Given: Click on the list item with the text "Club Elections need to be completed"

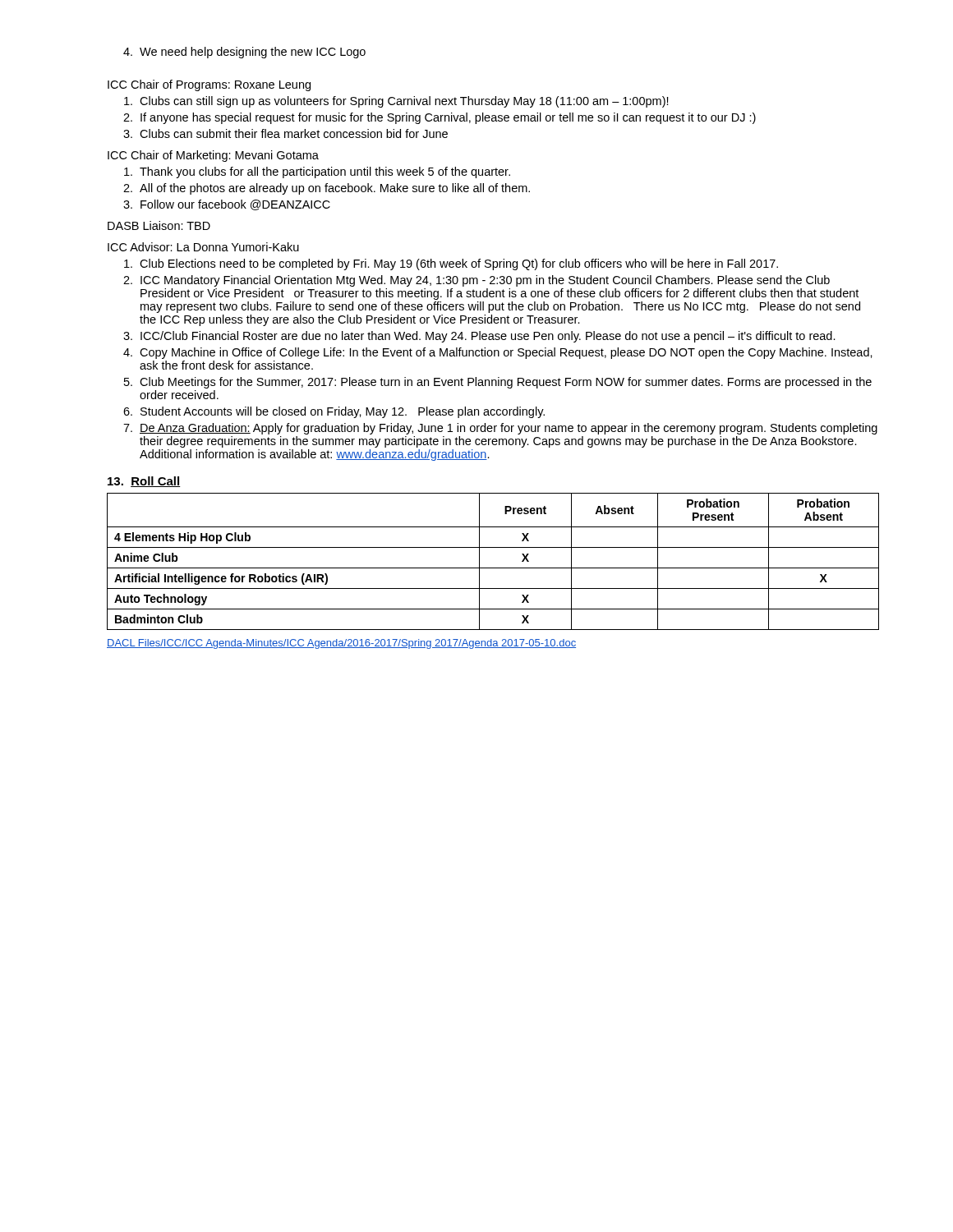Looking at the screenshot, I should pos(493,264).
